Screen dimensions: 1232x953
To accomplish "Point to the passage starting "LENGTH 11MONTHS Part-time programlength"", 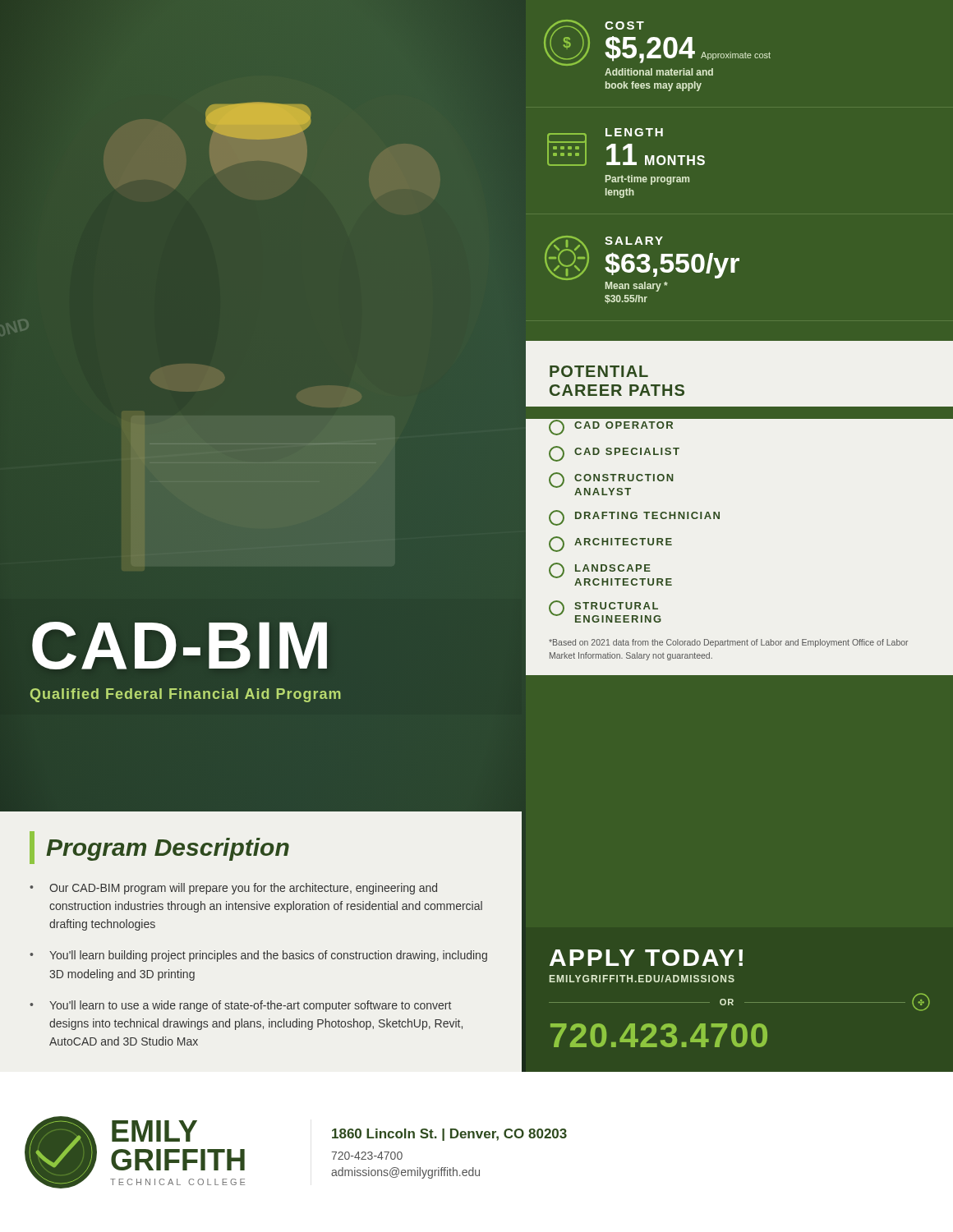I will (x=624, y=162).
